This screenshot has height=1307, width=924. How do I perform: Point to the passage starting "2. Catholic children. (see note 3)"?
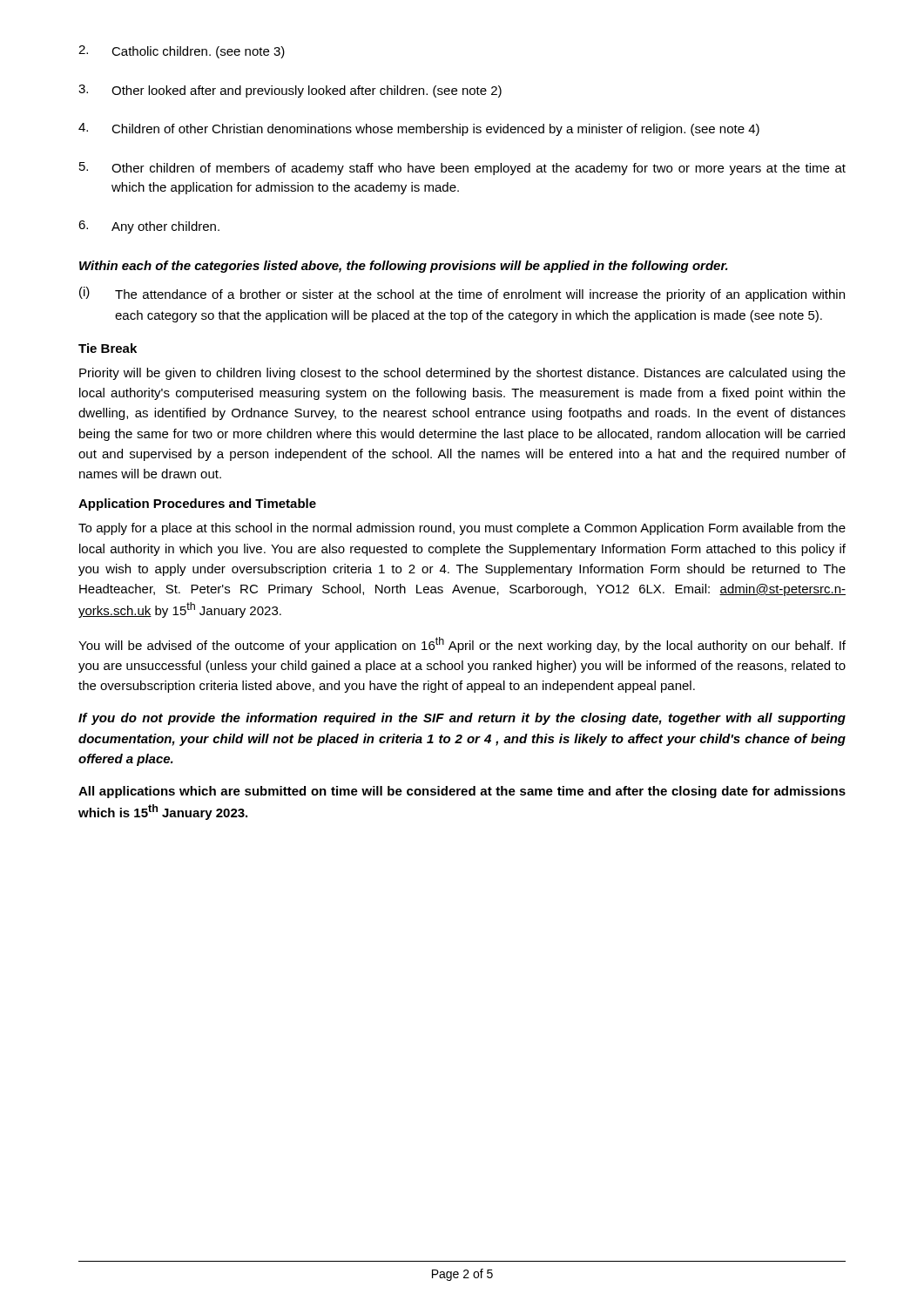click(182, 52)
